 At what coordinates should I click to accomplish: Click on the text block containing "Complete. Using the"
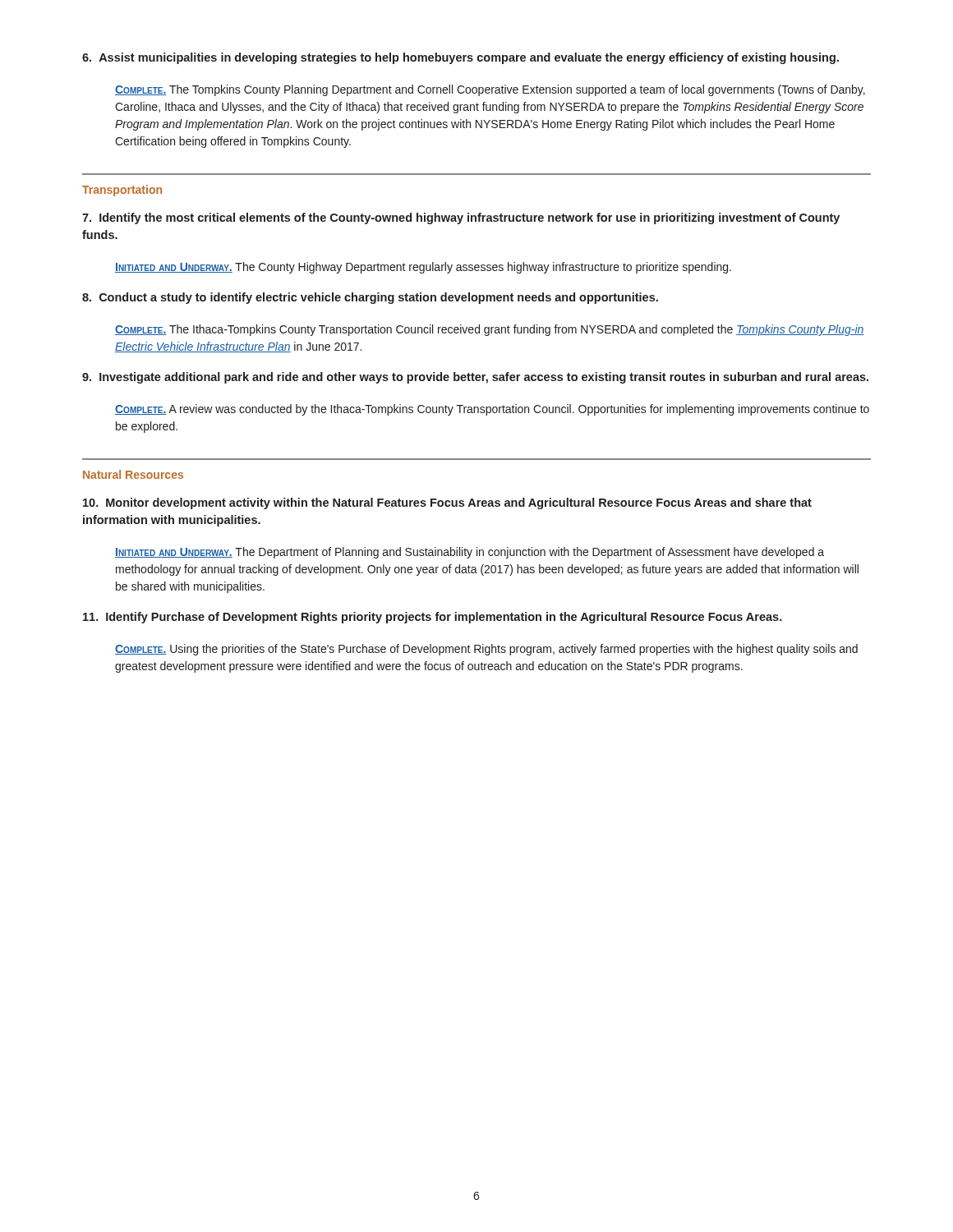point(487,658)
